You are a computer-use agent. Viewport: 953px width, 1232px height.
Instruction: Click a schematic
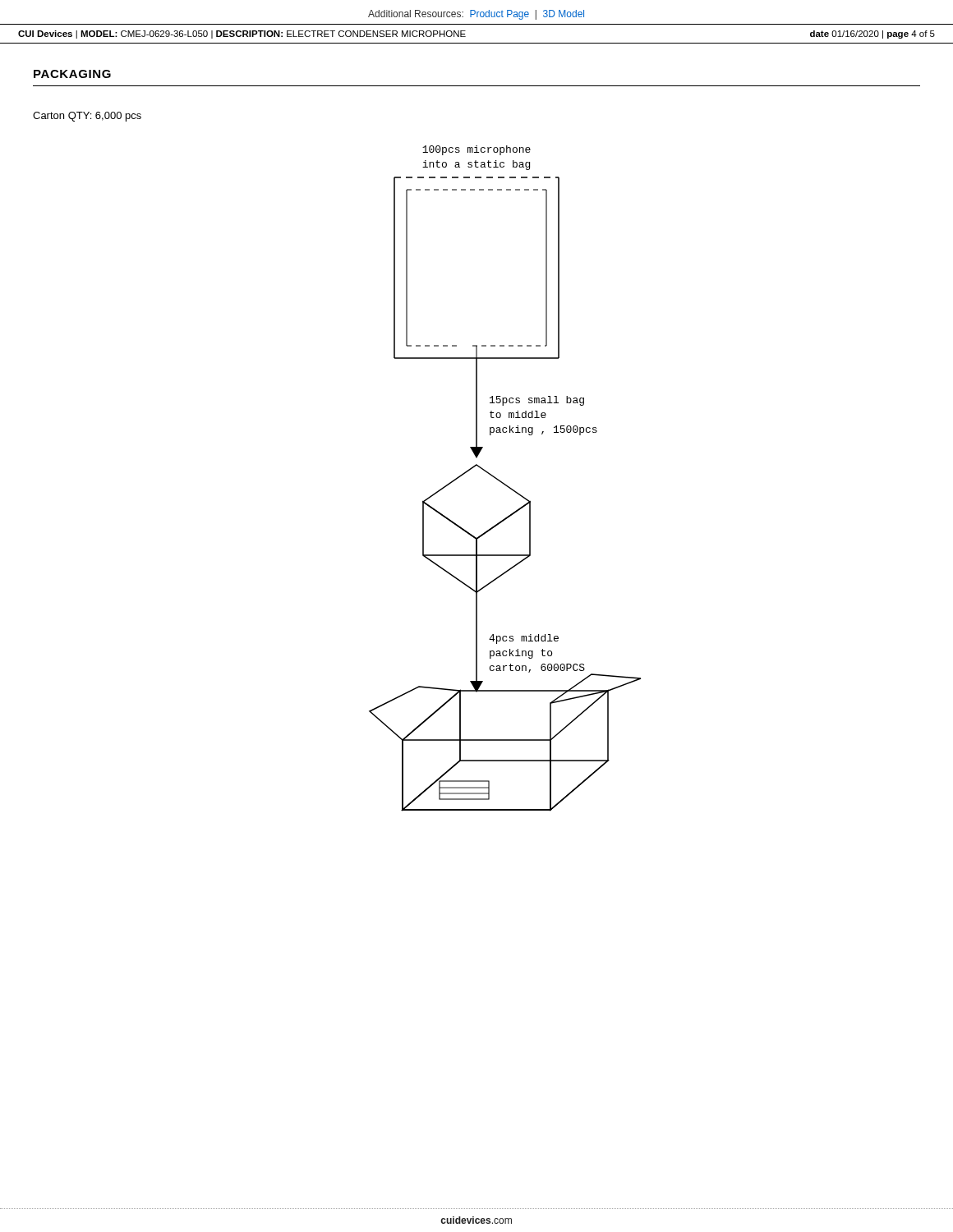[476, 547]
